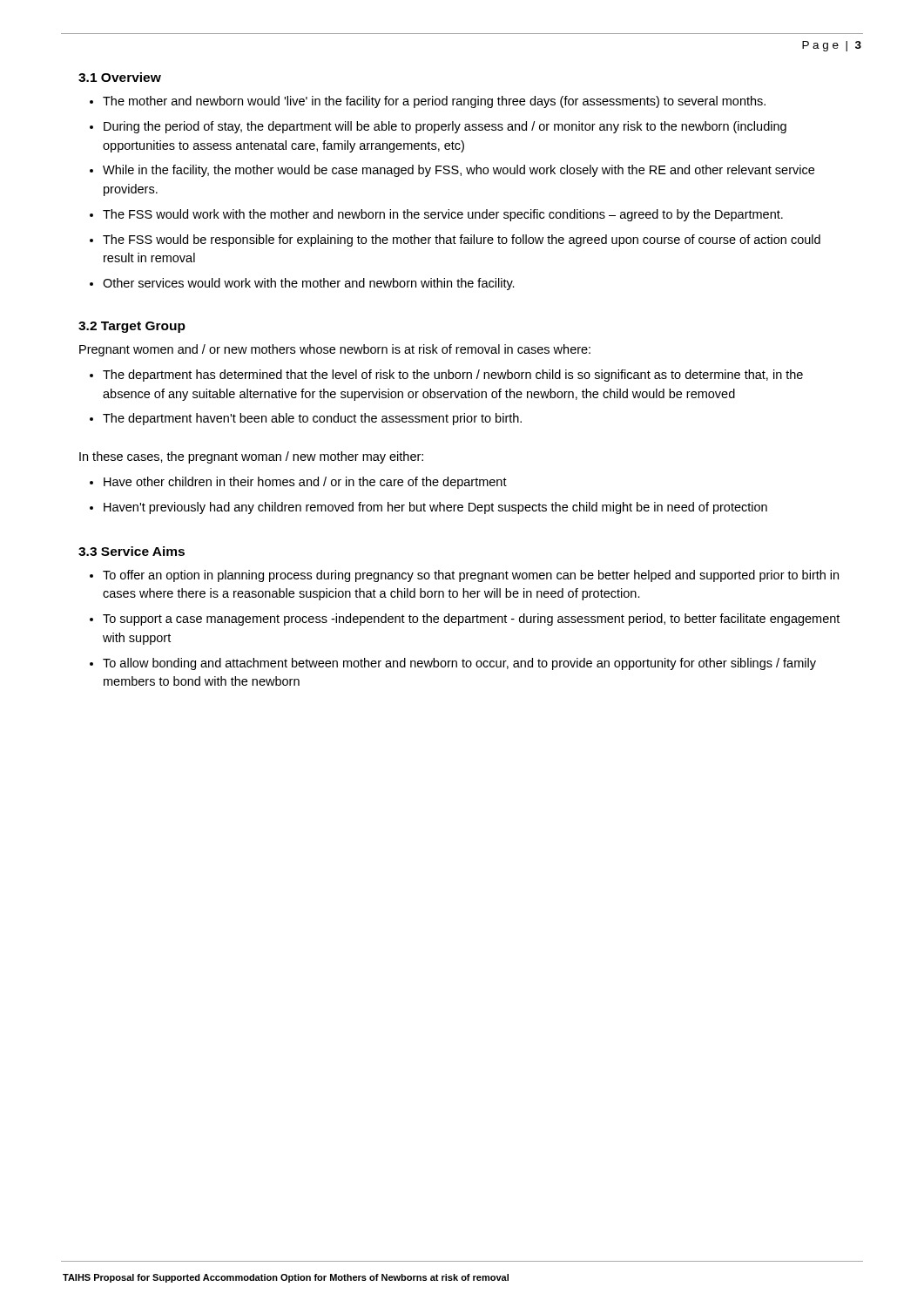The image size is (924, 1307).
Task: Point to "3.1 Overview"
Action: (120, 77)
